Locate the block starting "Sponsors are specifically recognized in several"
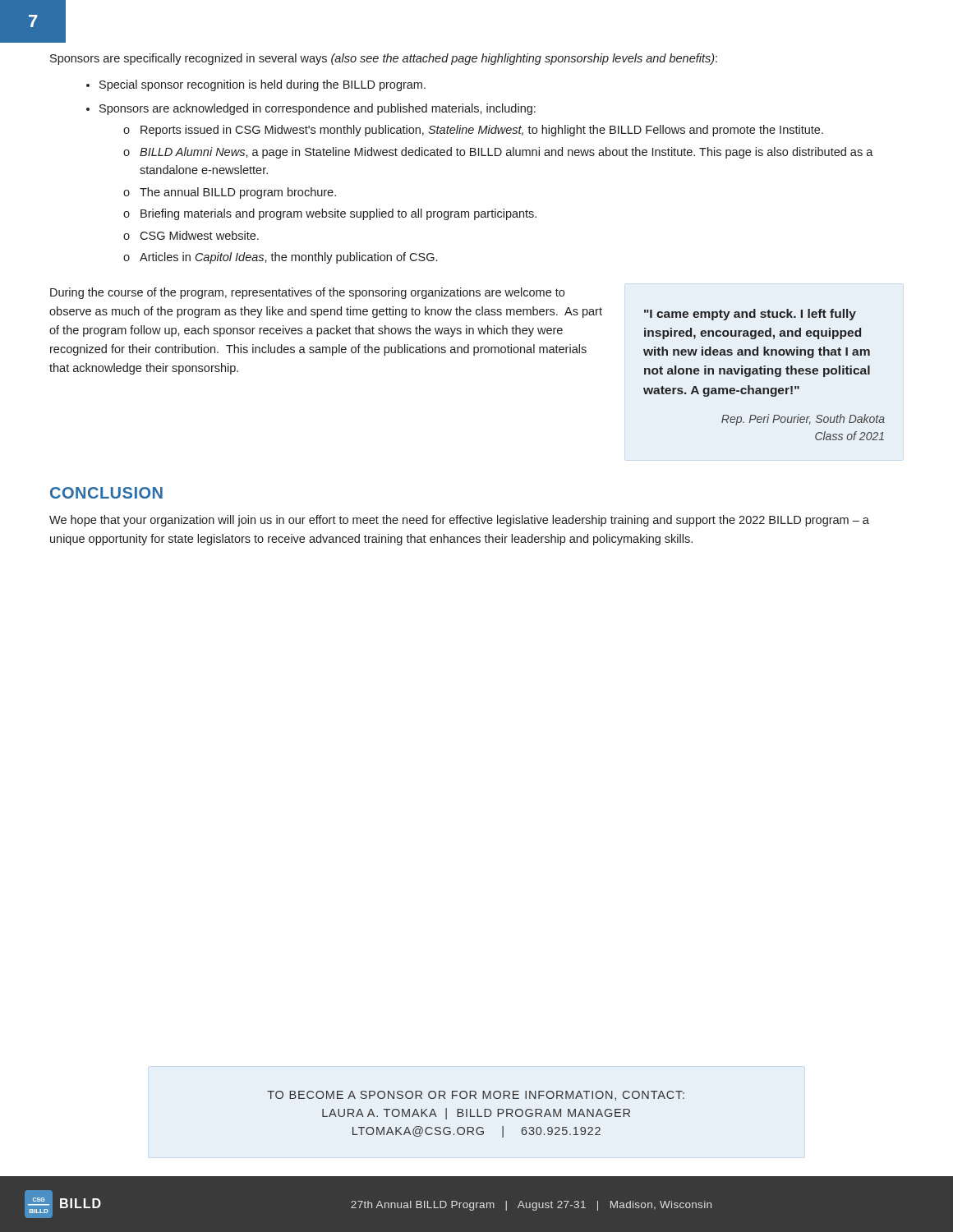Image resolution: width=953 pixels, height=1232 pixels. 384,58
